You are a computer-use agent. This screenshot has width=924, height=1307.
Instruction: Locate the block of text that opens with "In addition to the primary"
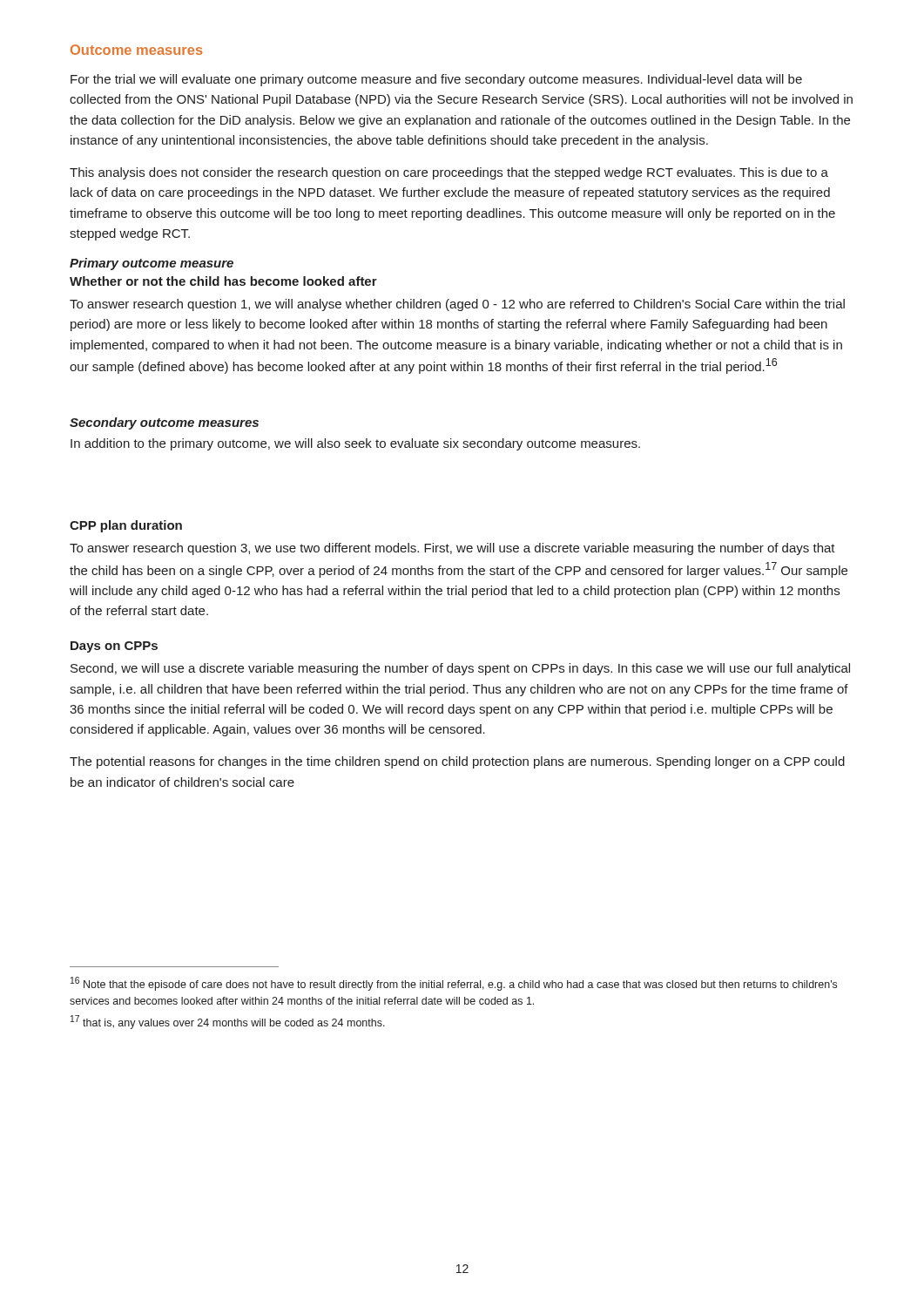[x=355, y=443]
